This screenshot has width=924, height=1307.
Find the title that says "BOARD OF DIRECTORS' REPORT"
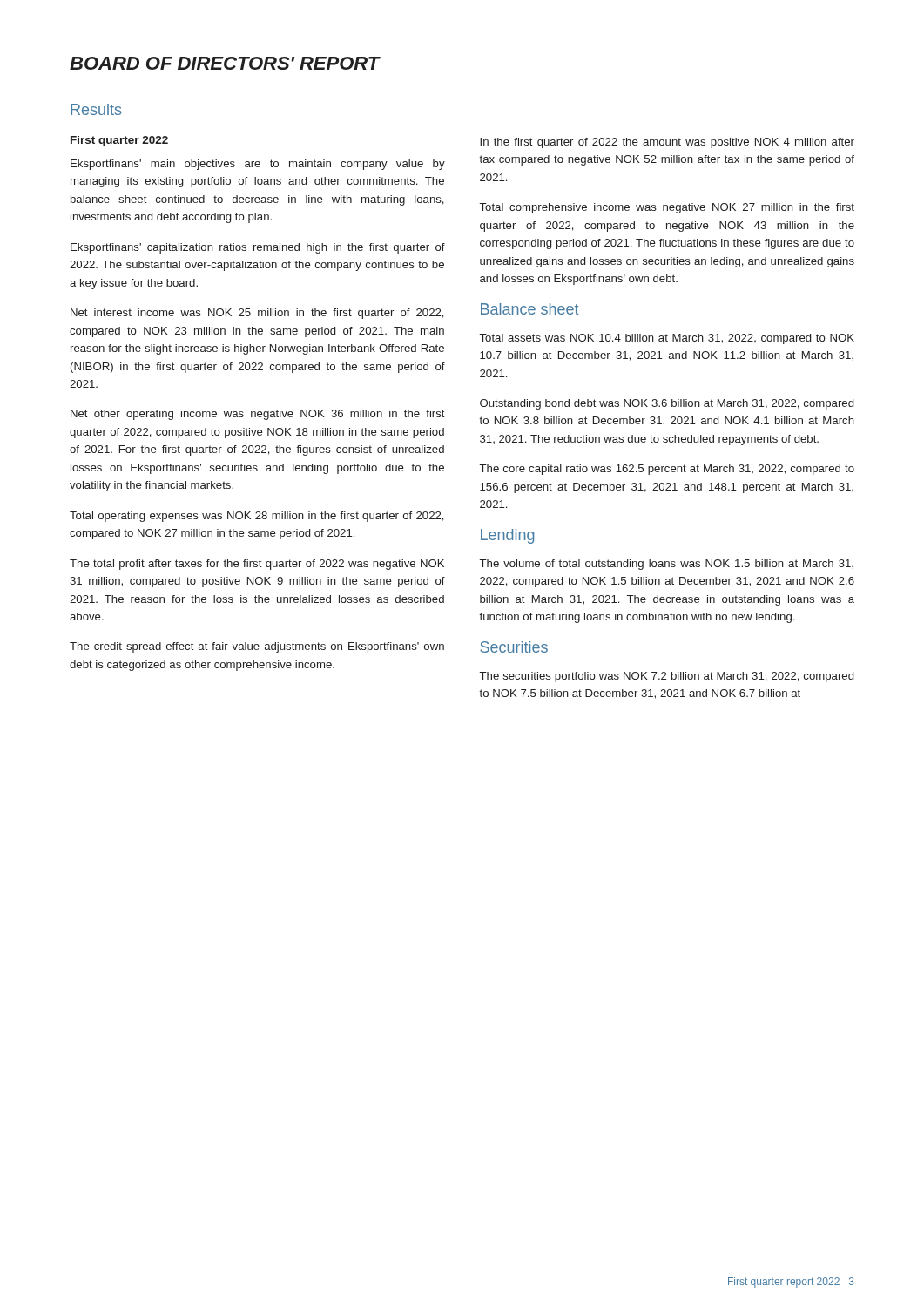pyautogui.click(x=224, y=63)
